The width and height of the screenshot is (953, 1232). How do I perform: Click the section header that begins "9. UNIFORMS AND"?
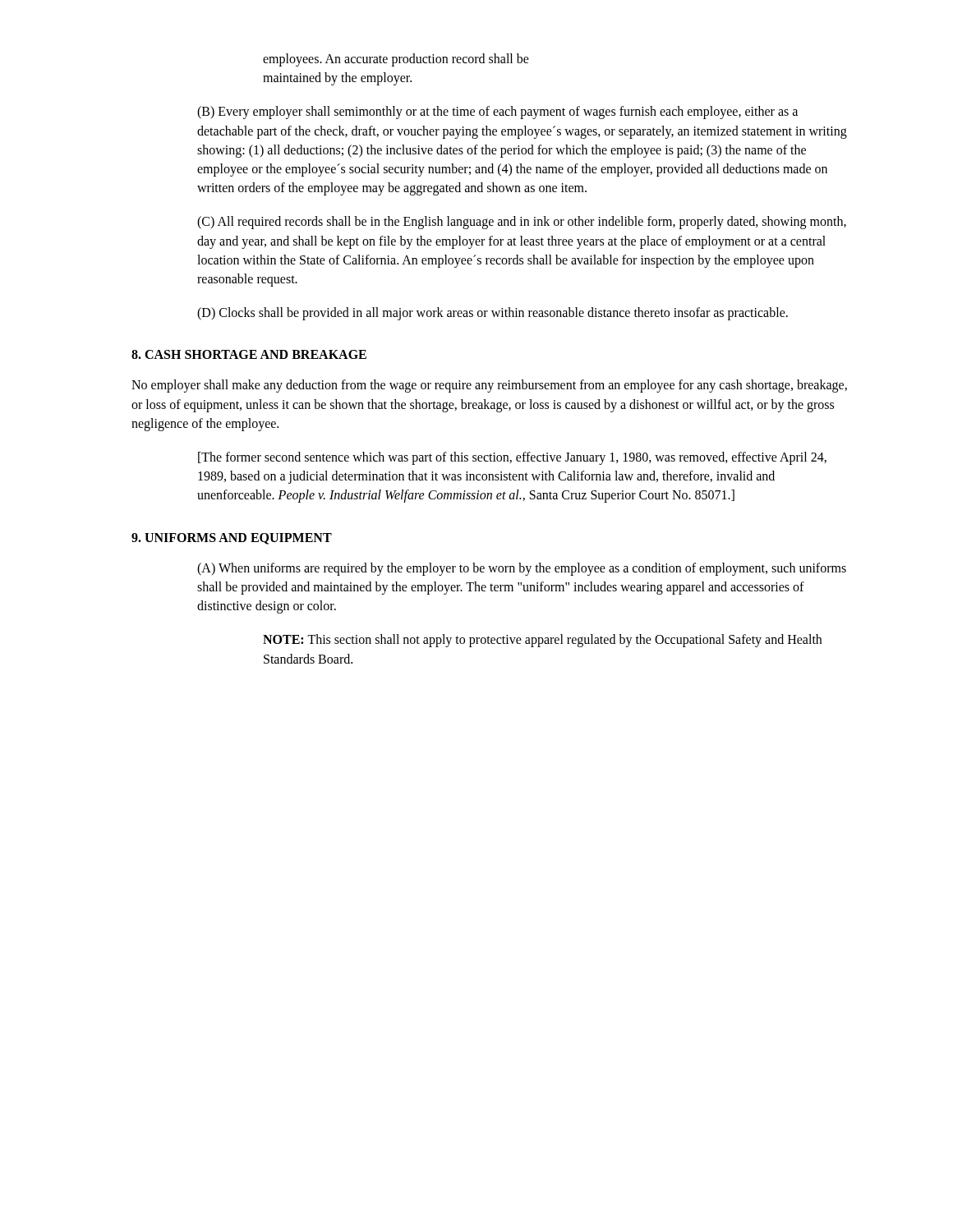(231, 537)
